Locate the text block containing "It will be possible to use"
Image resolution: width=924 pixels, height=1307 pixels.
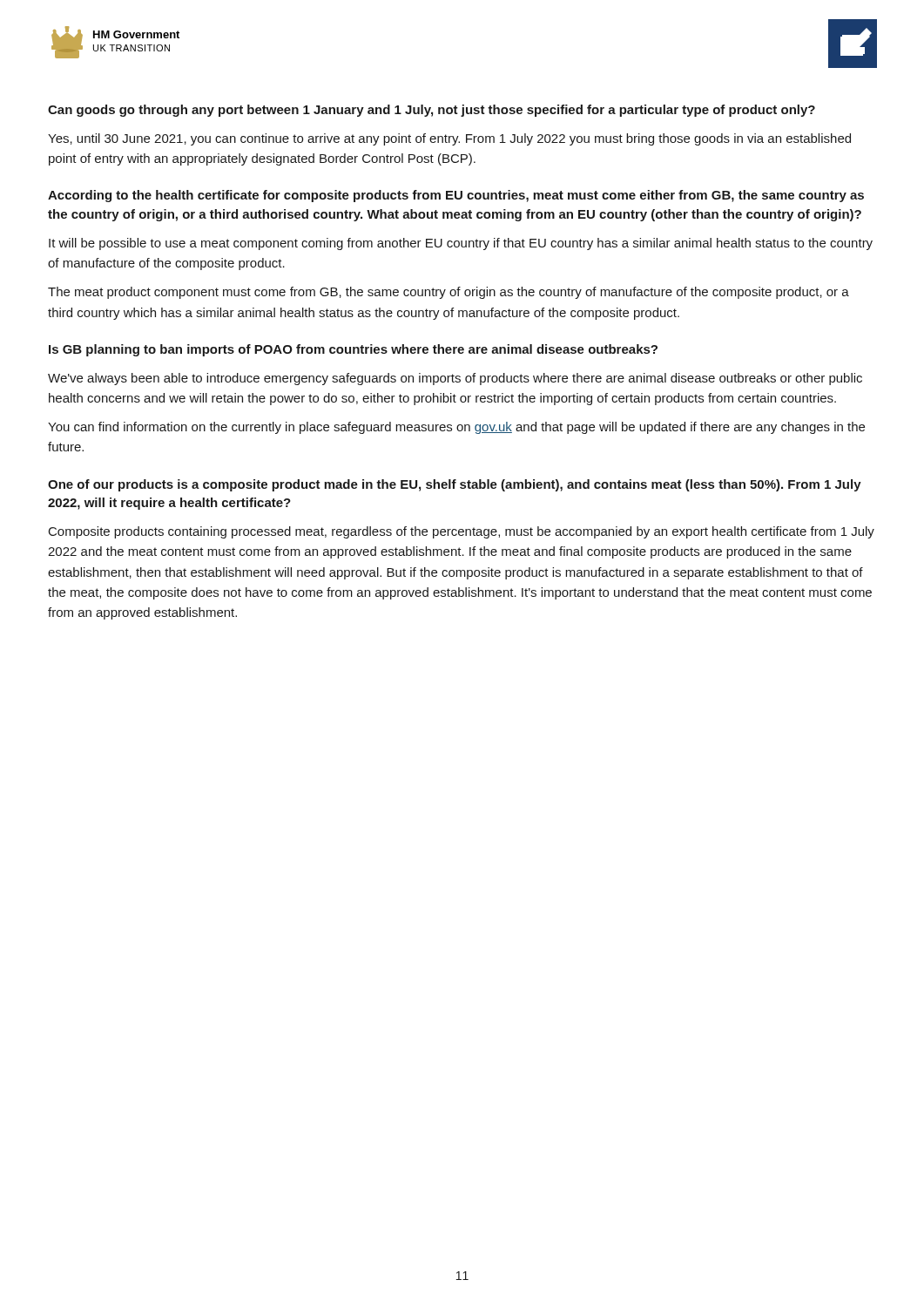pos(460,253)
